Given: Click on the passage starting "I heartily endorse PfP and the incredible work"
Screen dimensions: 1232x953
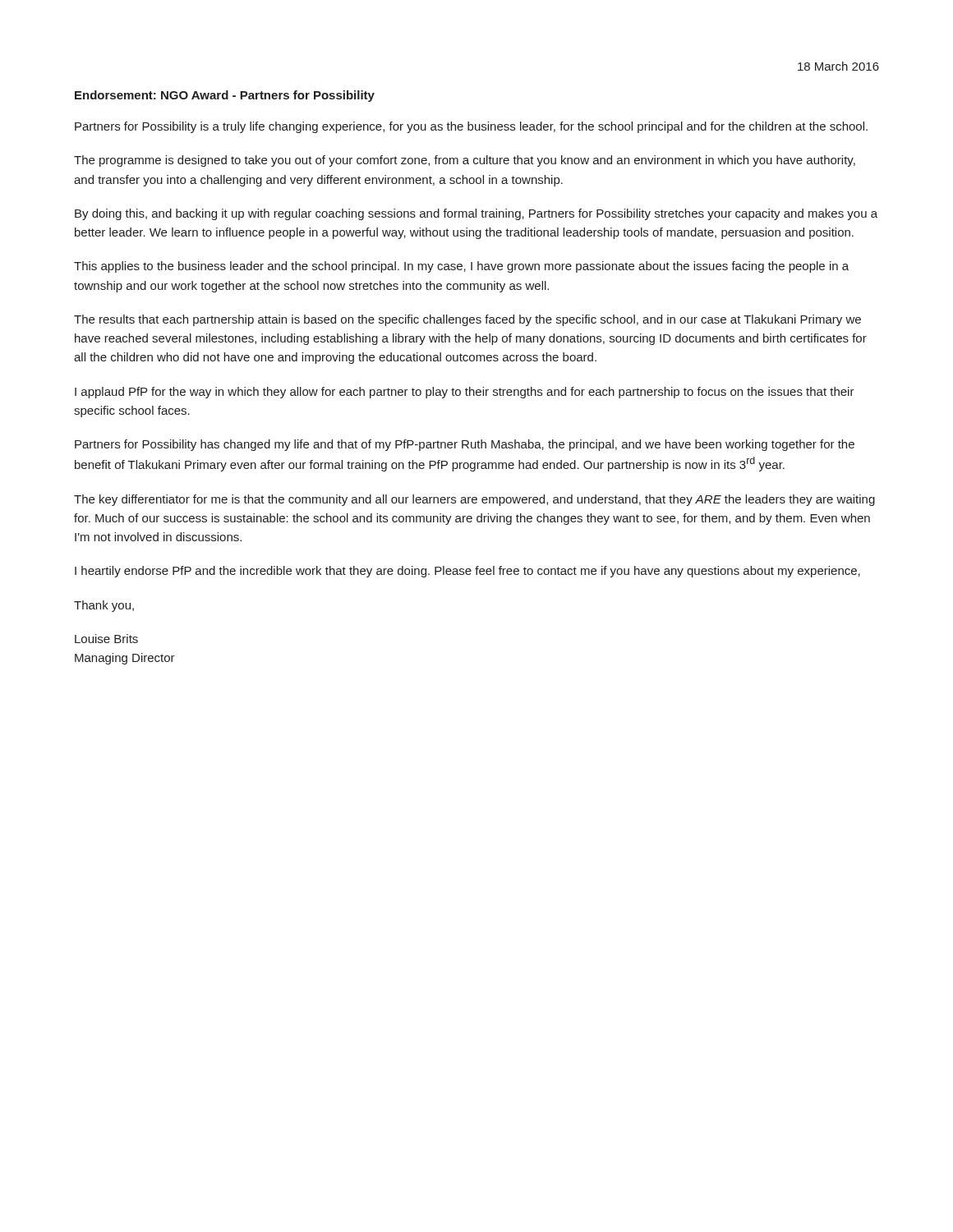Looking at the screenshot, I should point(467,571).
